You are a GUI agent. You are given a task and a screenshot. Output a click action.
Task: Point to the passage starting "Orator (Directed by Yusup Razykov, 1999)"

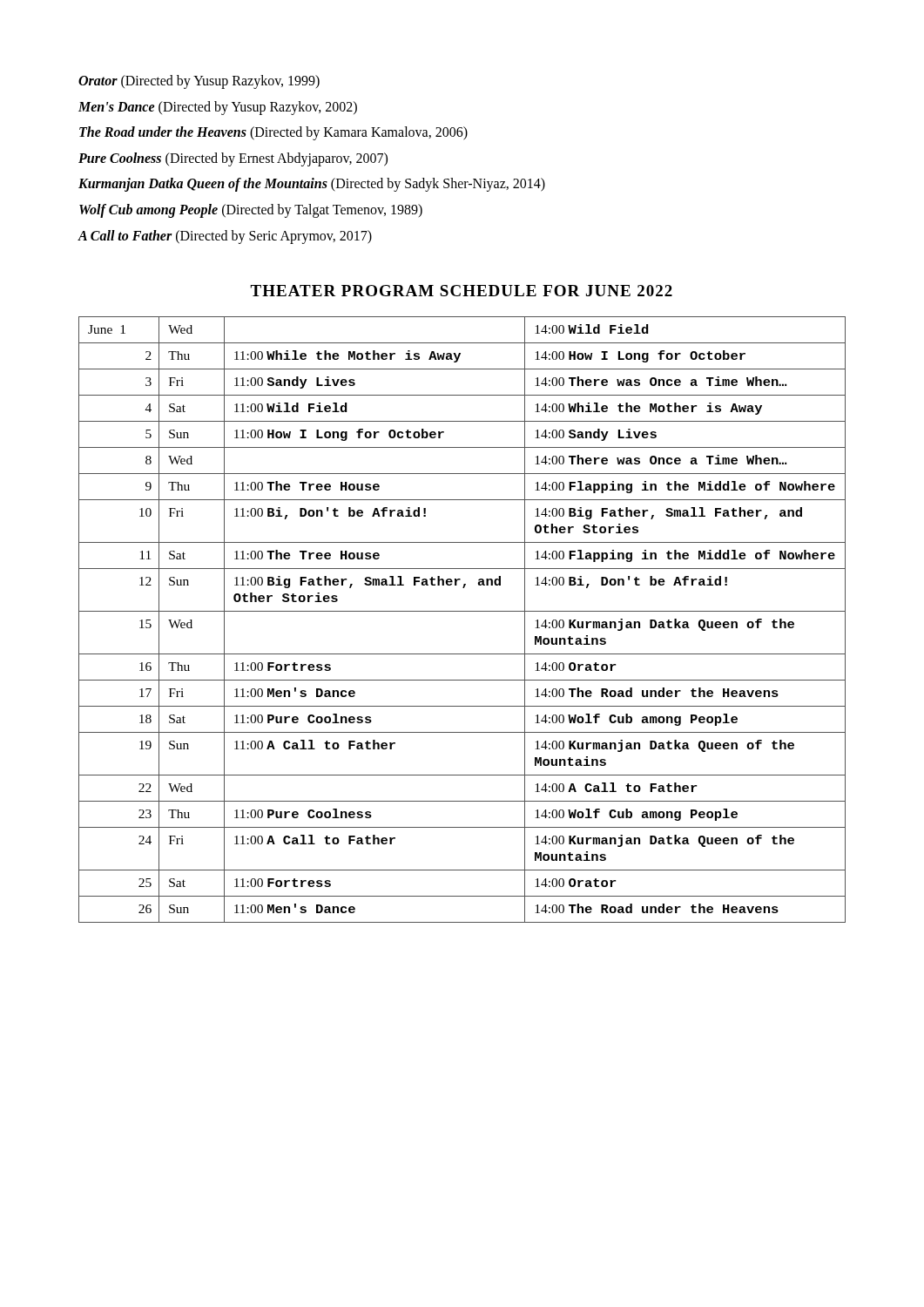click(199, 81)
